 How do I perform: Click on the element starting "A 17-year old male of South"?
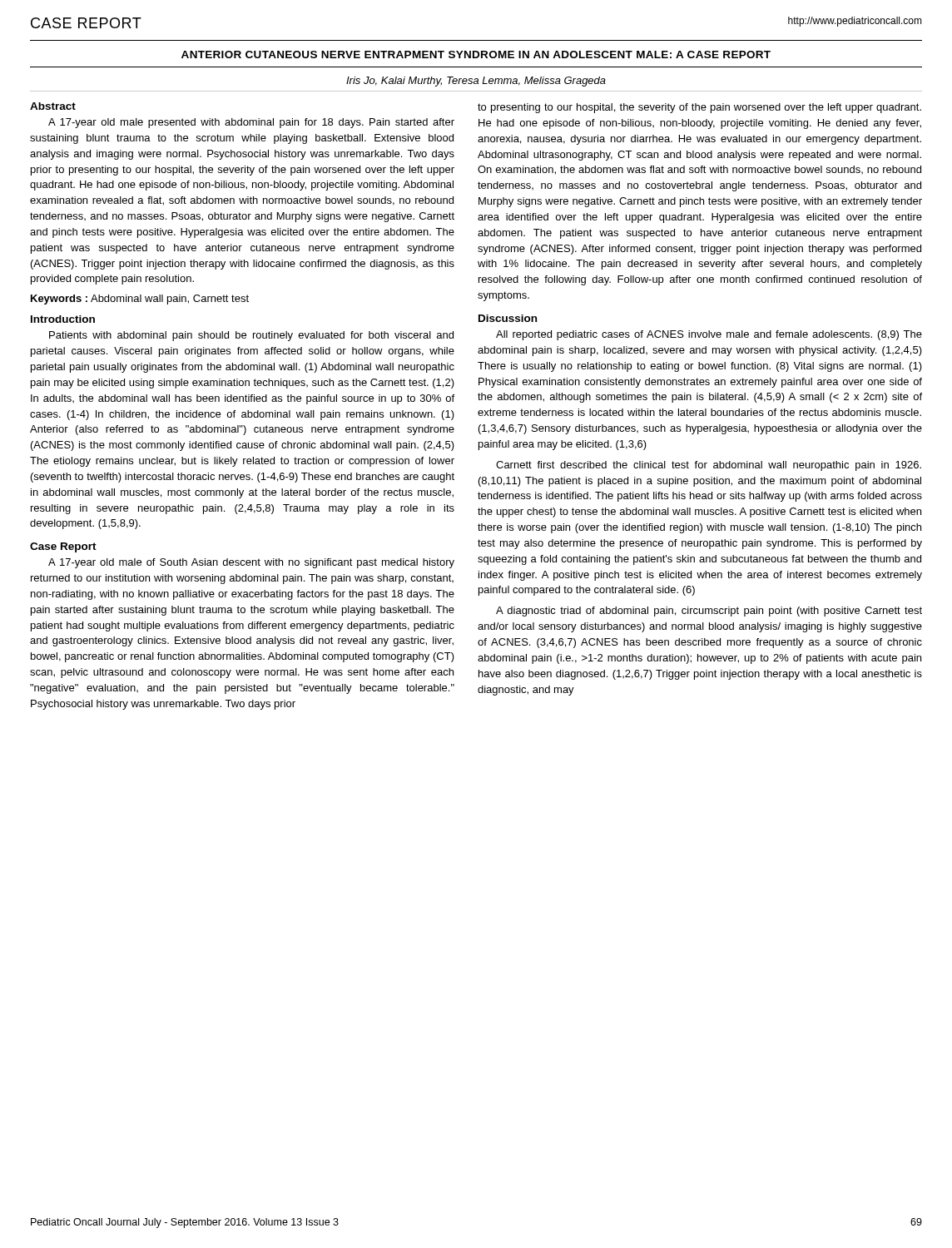(x=242, y=633)
